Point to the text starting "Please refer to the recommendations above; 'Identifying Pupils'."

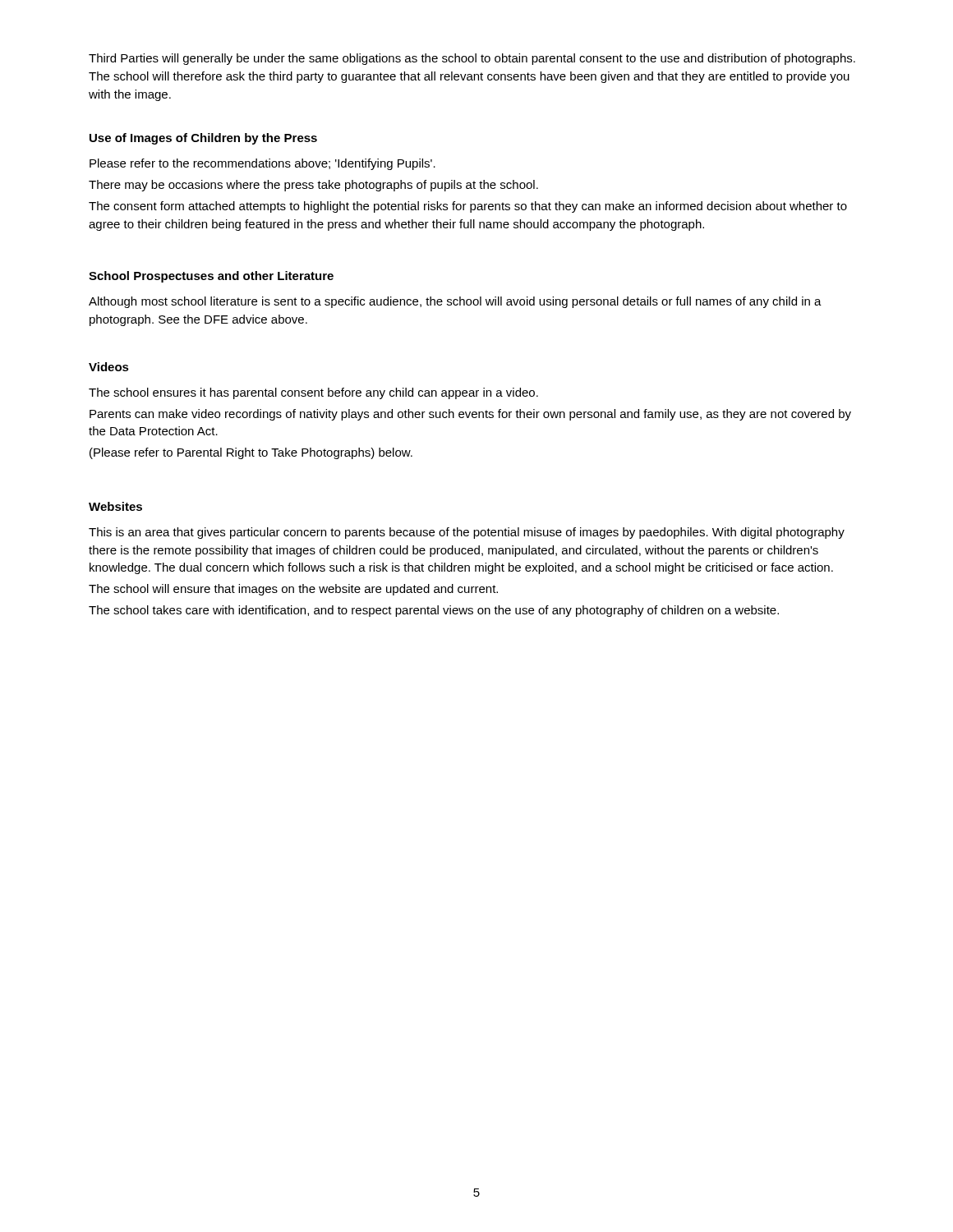pyautogui.click(x=476, y=194)
